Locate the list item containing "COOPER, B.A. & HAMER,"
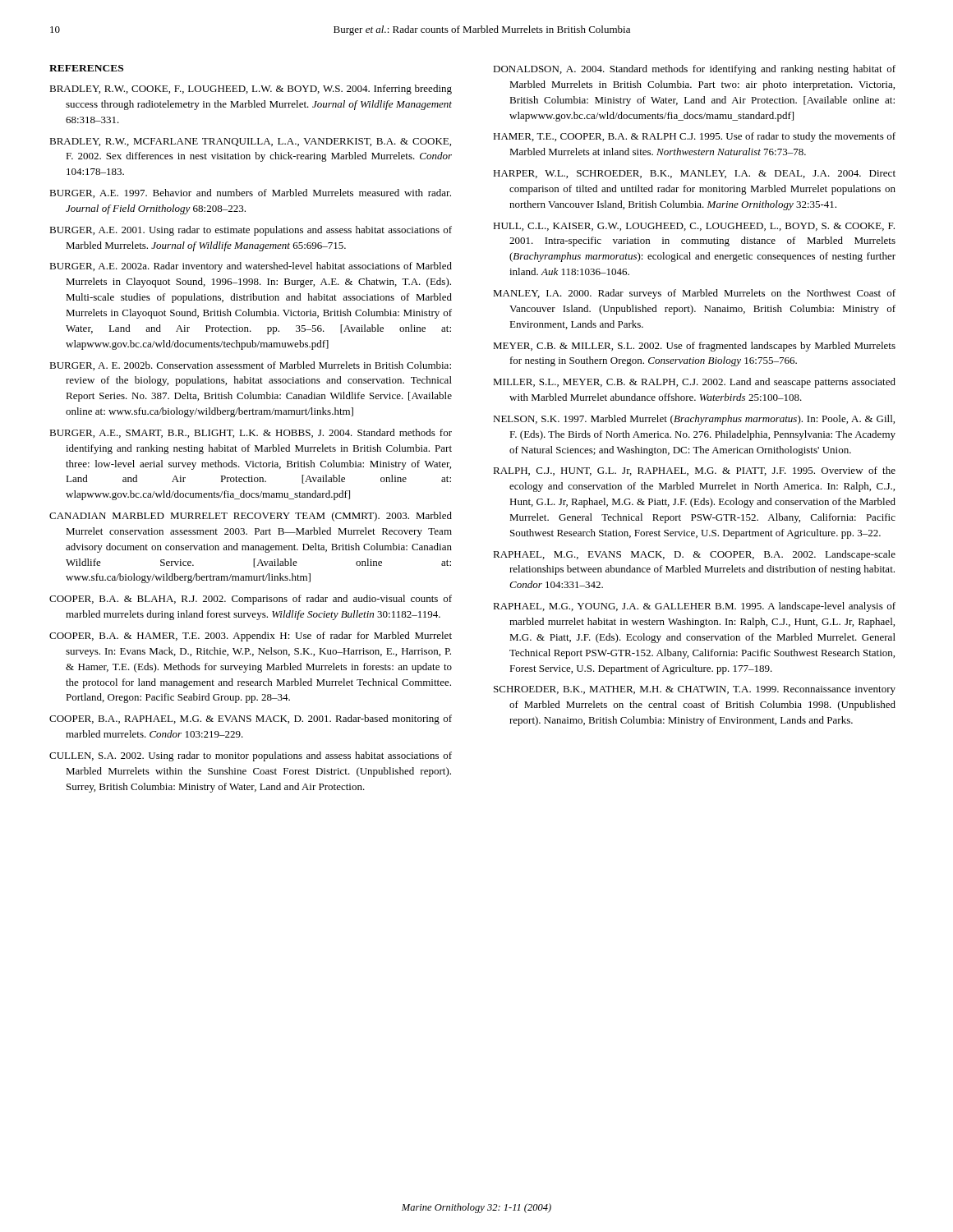 click(x=251, y=666)
